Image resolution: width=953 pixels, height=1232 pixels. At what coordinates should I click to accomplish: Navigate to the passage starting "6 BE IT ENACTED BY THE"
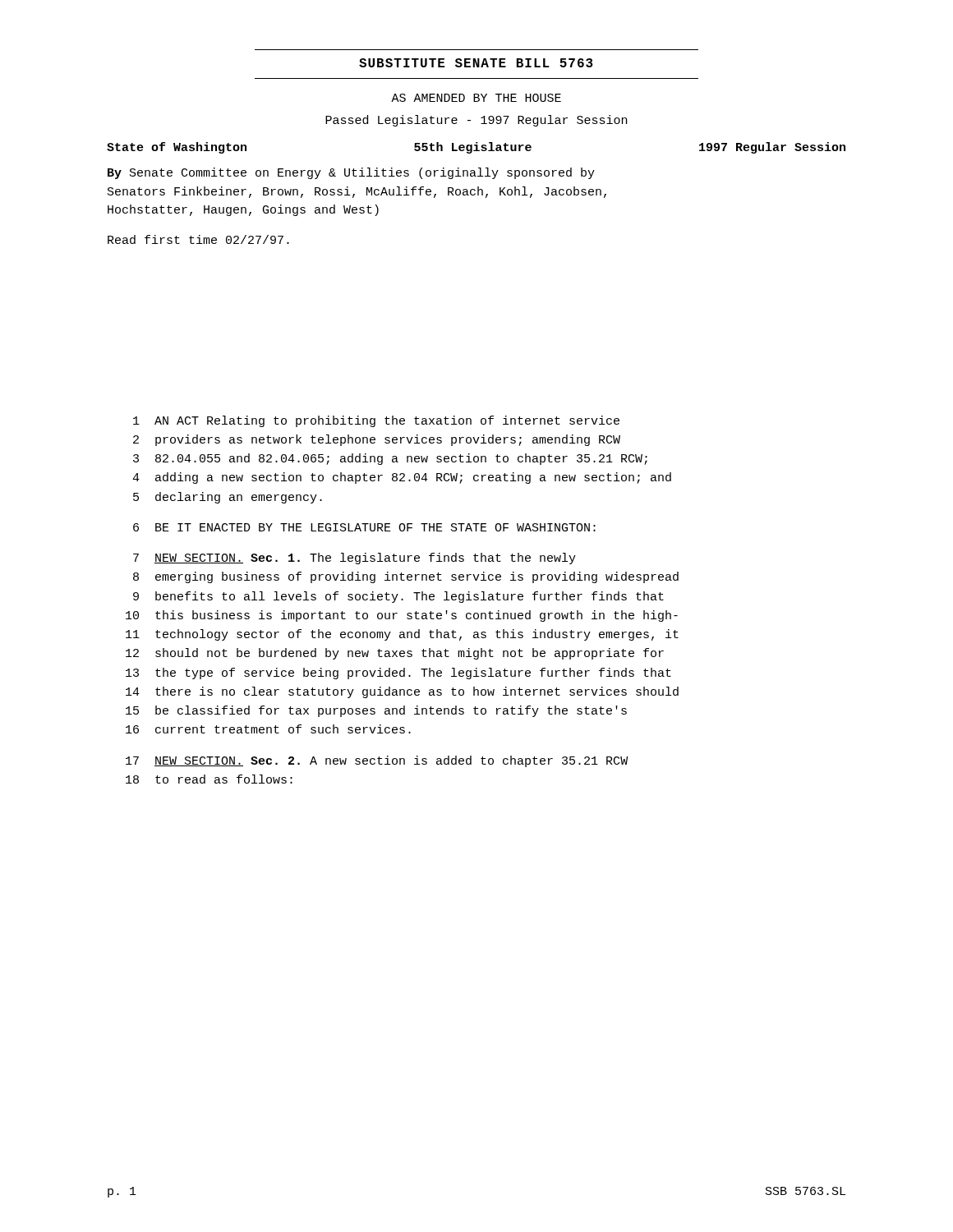(476, 528)
